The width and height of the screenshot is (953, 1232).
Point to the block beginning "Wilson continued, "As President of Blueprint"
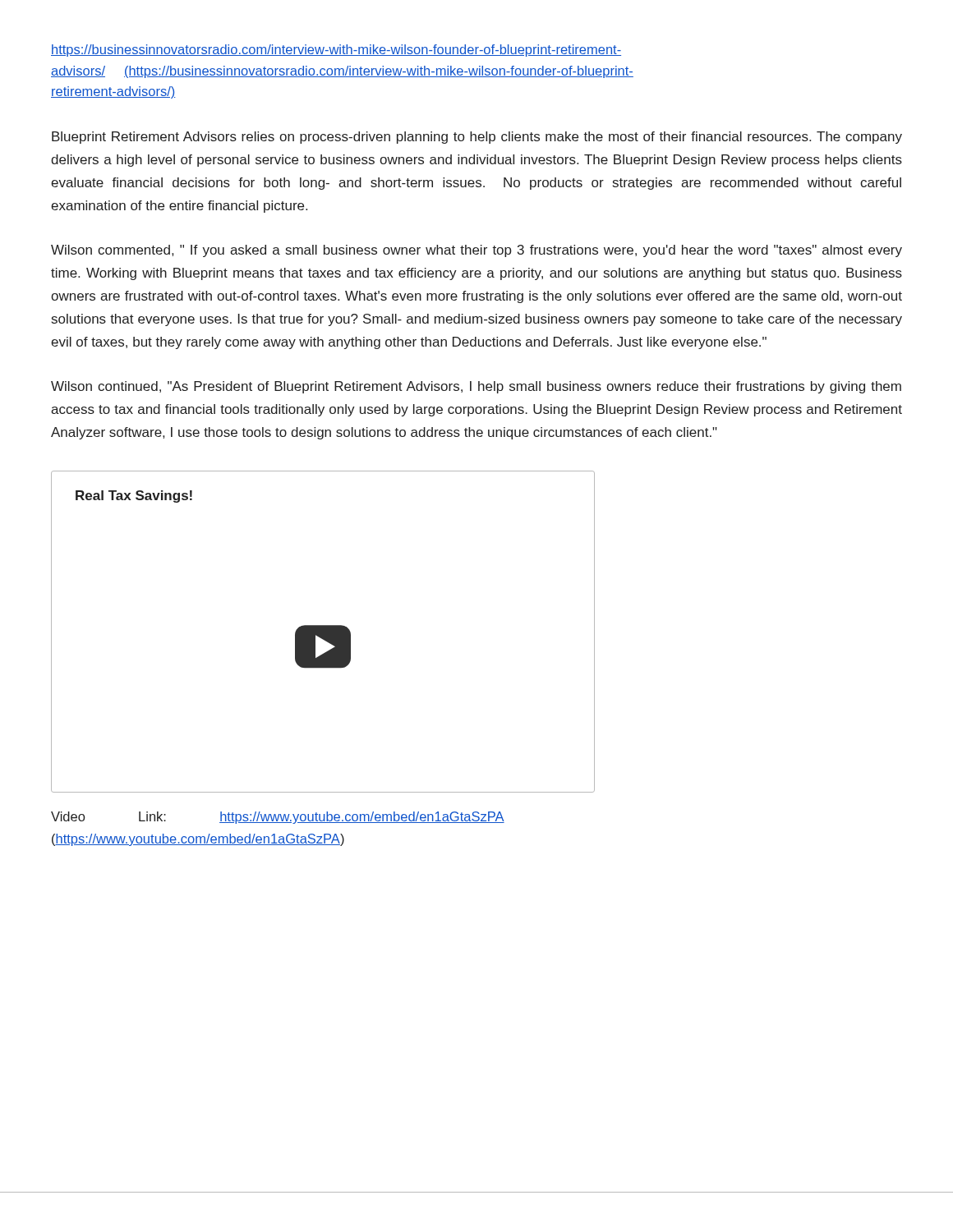point(476,410)
